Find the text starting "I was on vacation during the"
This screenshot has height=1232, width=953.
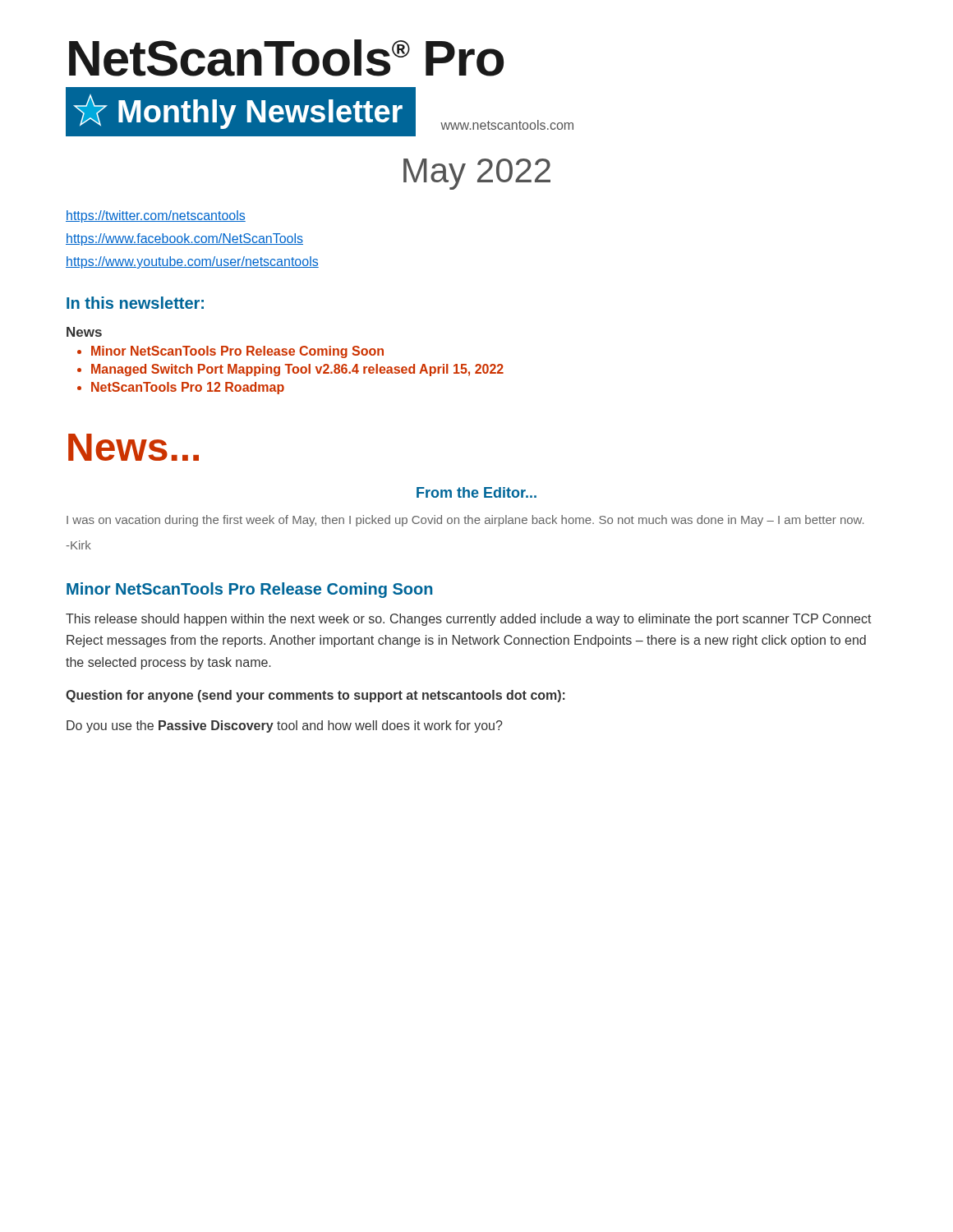coord(465,519)
